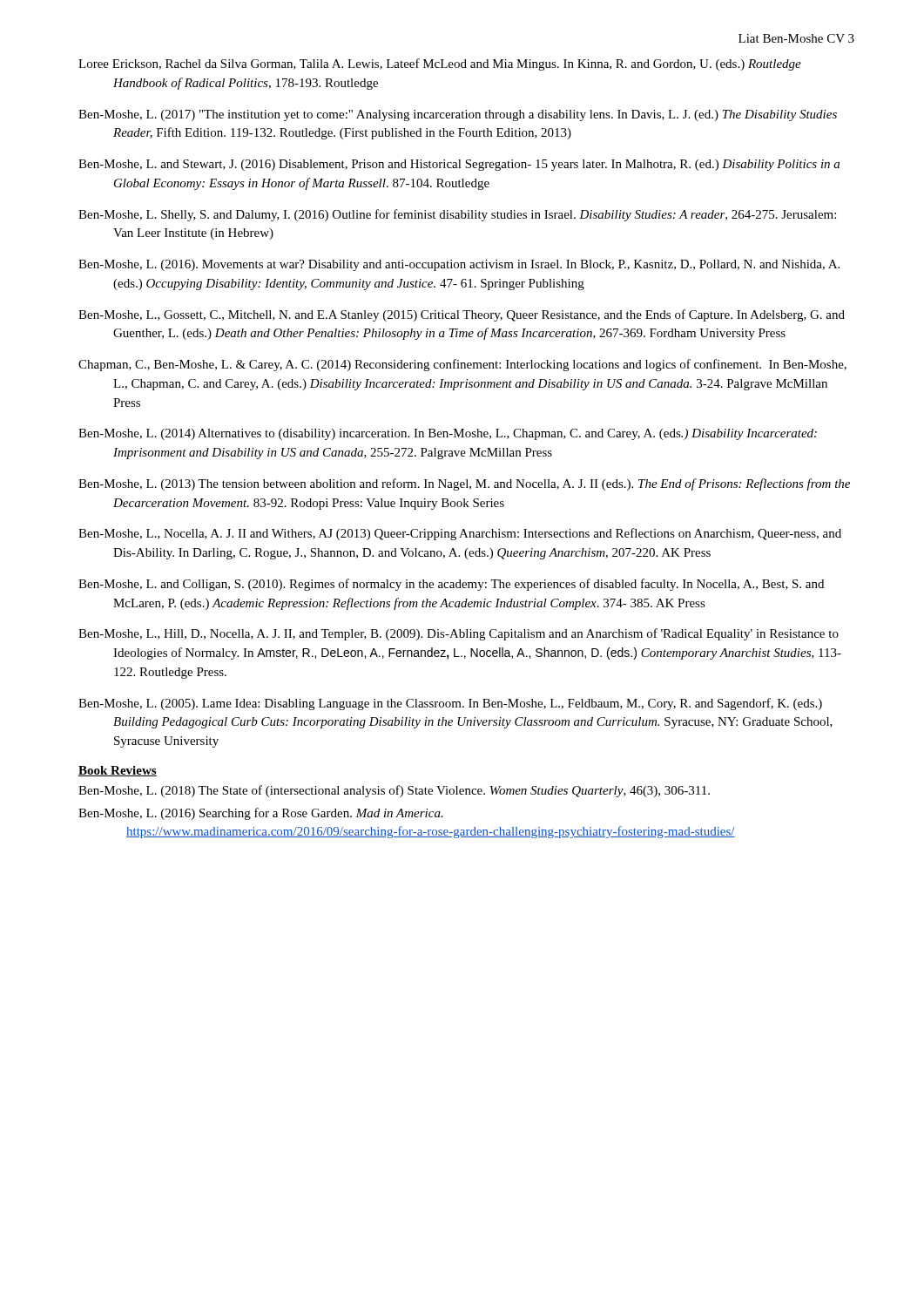The height and width of the screenshot is (1307, 924).
Task: Point to the passage starting "Ben-Moshe, L. (2014) Alternatives"
Action: [448, 443]
